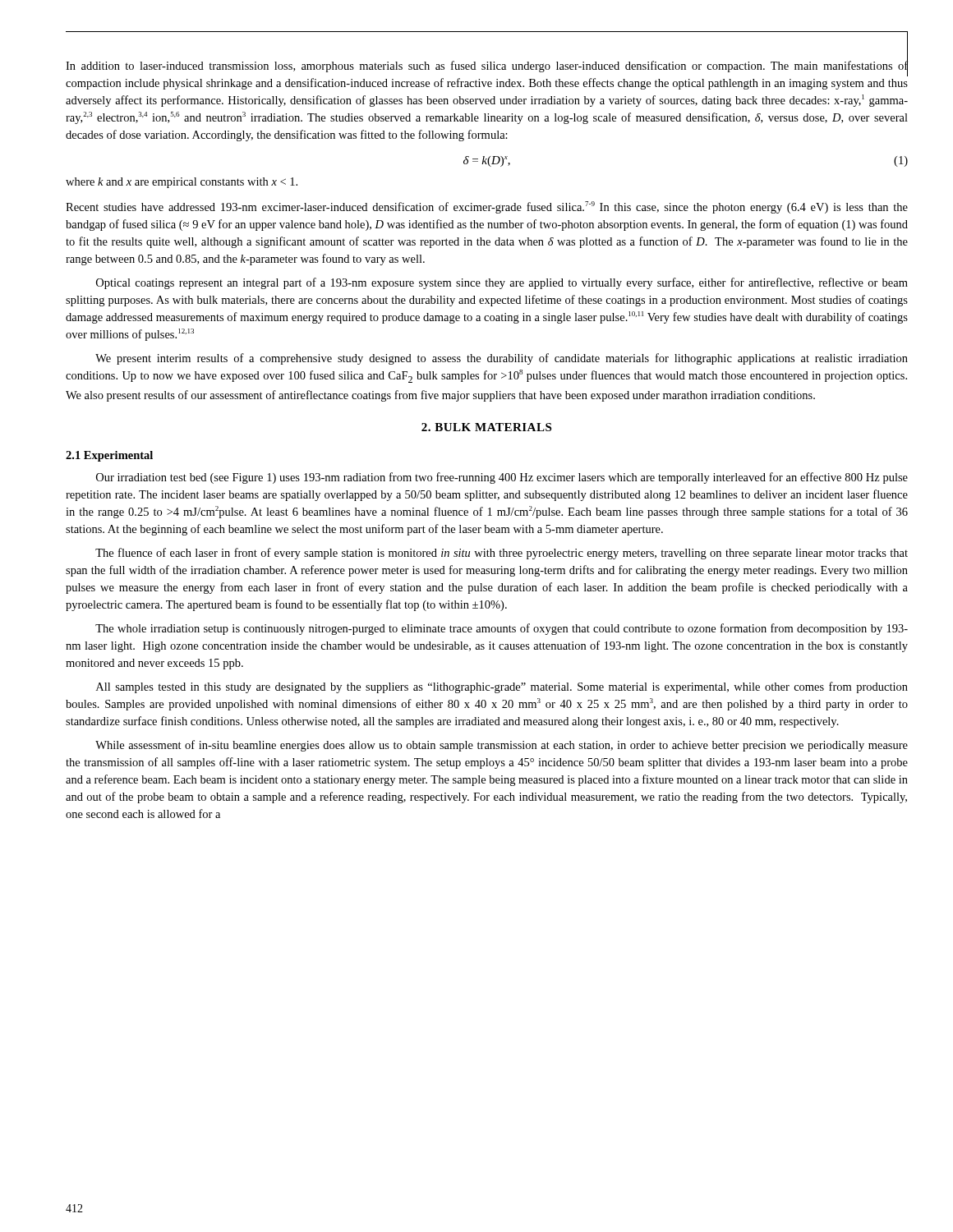Click on the element starting "The fluence of each"
This screenshot has width=953, height=1232.
point(487,579)
